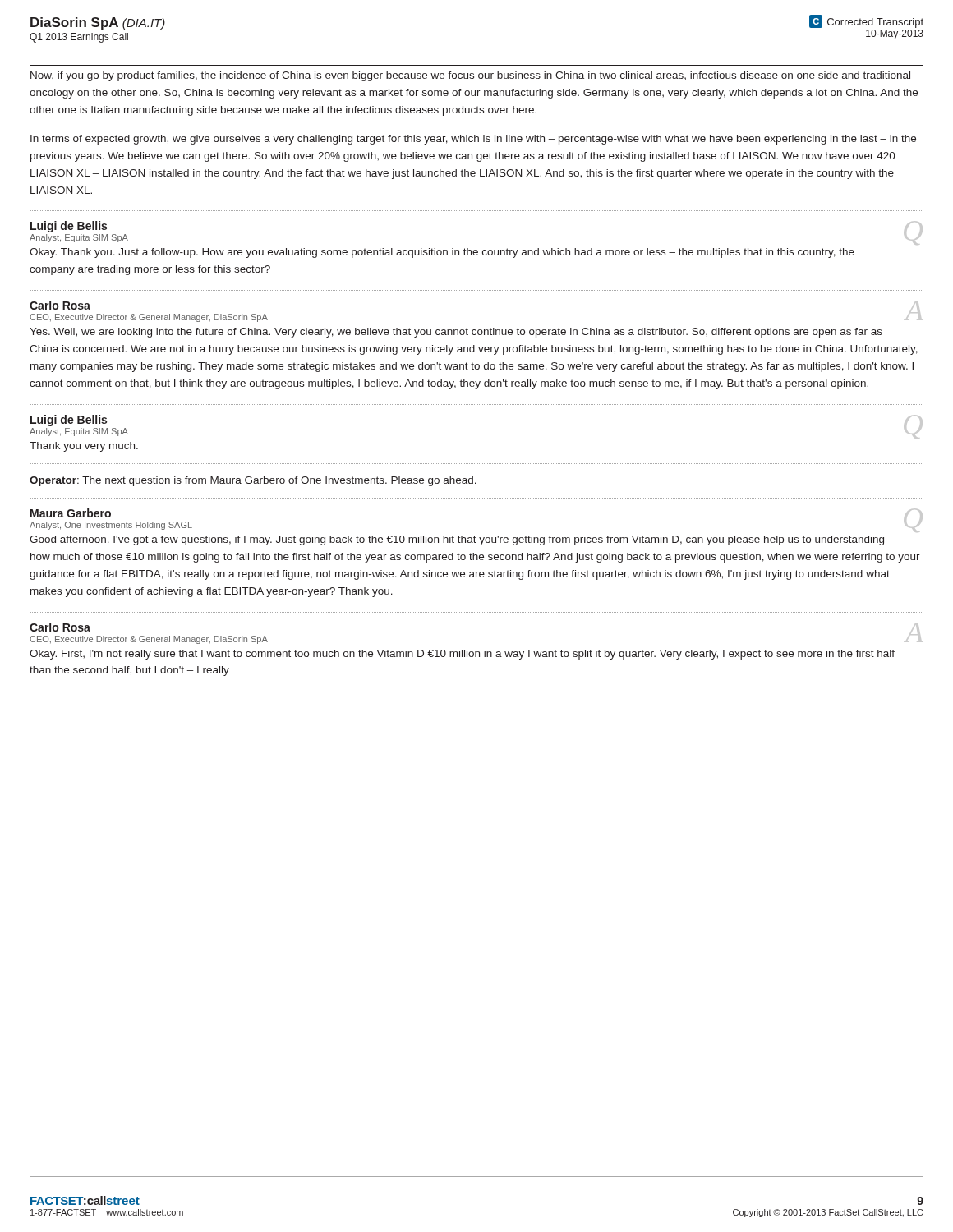Select the element starting "Okay. First, I'm not really sure that I"
Screen dimensions: 1232x953
point(462,662)
